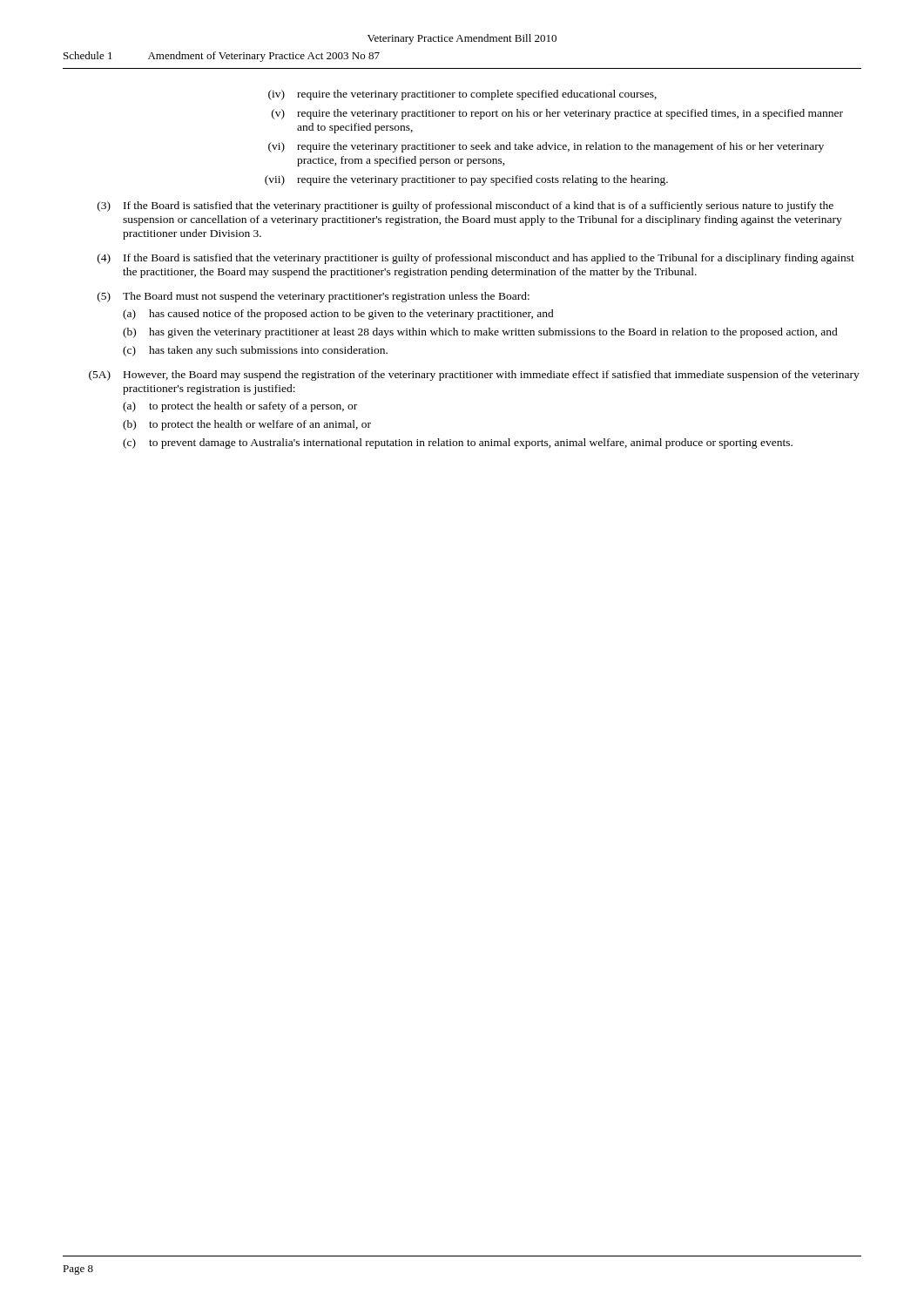The height and width of the screenshot is (1307, 924).
Task: Point to the text starting "(5) The Board must not suspend"
Action: (x=296, y=296)
